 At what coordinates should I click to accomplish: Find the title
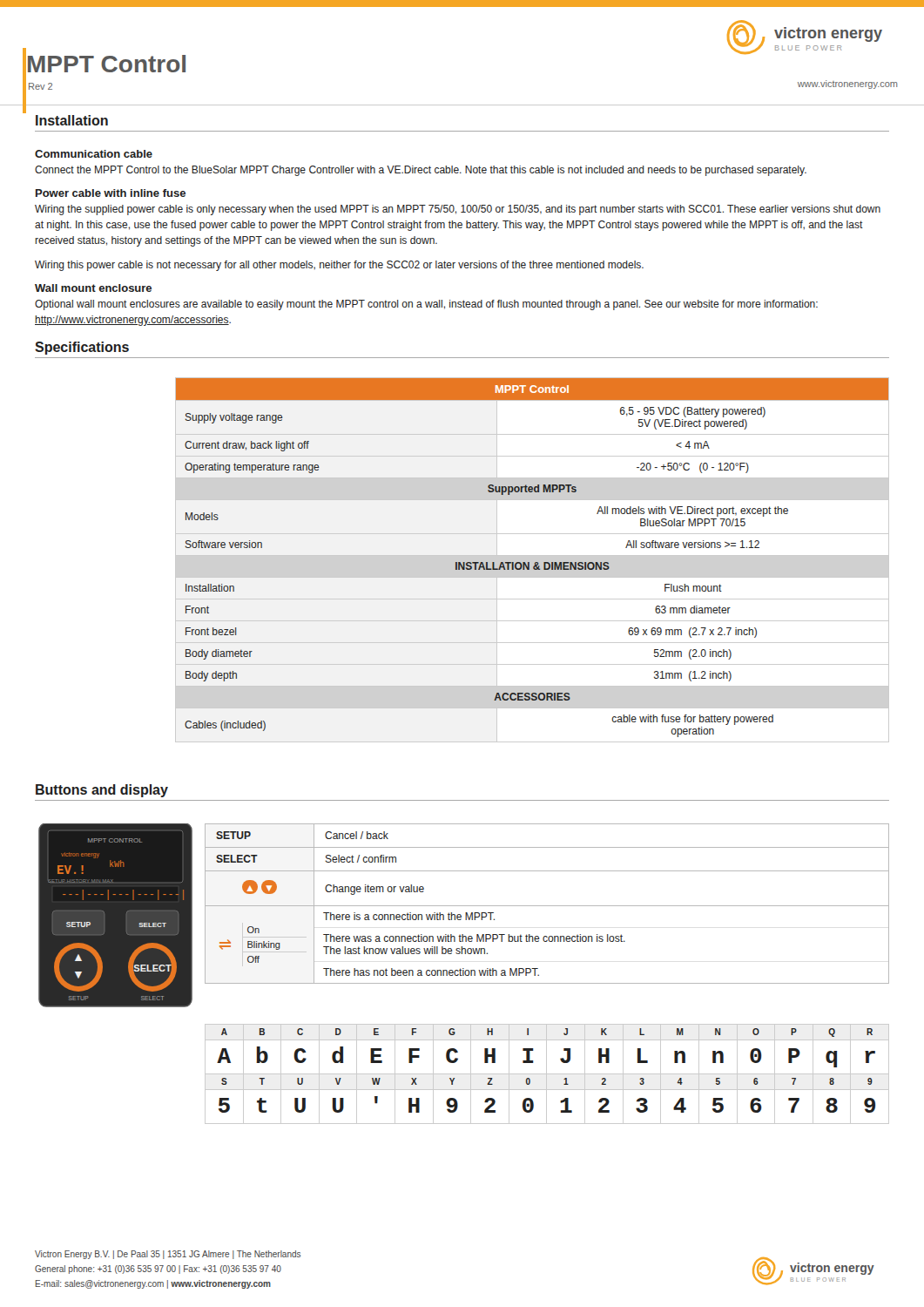click(x=107, y=71)
